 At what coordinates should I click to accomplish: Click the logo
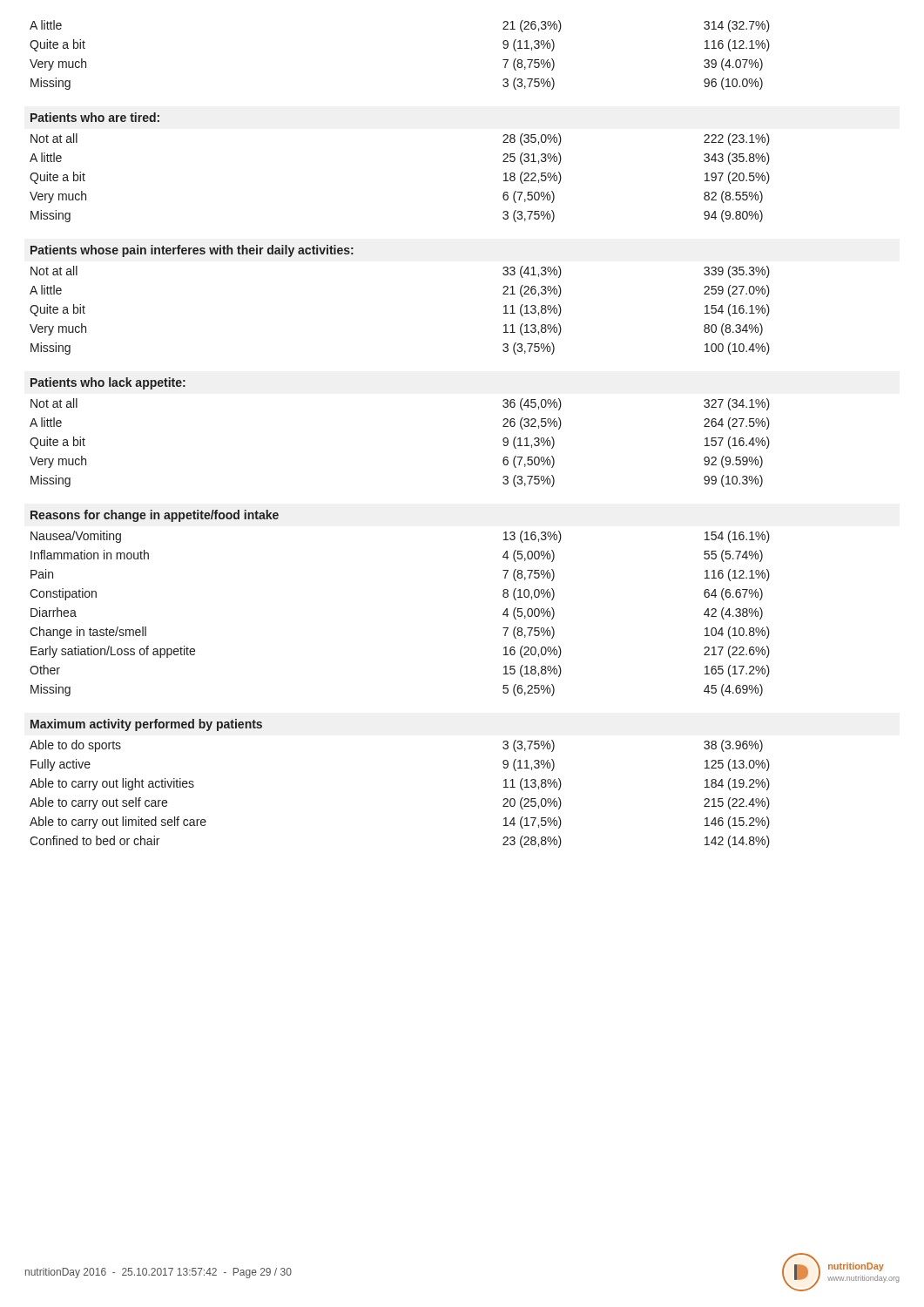[839, 1272]
